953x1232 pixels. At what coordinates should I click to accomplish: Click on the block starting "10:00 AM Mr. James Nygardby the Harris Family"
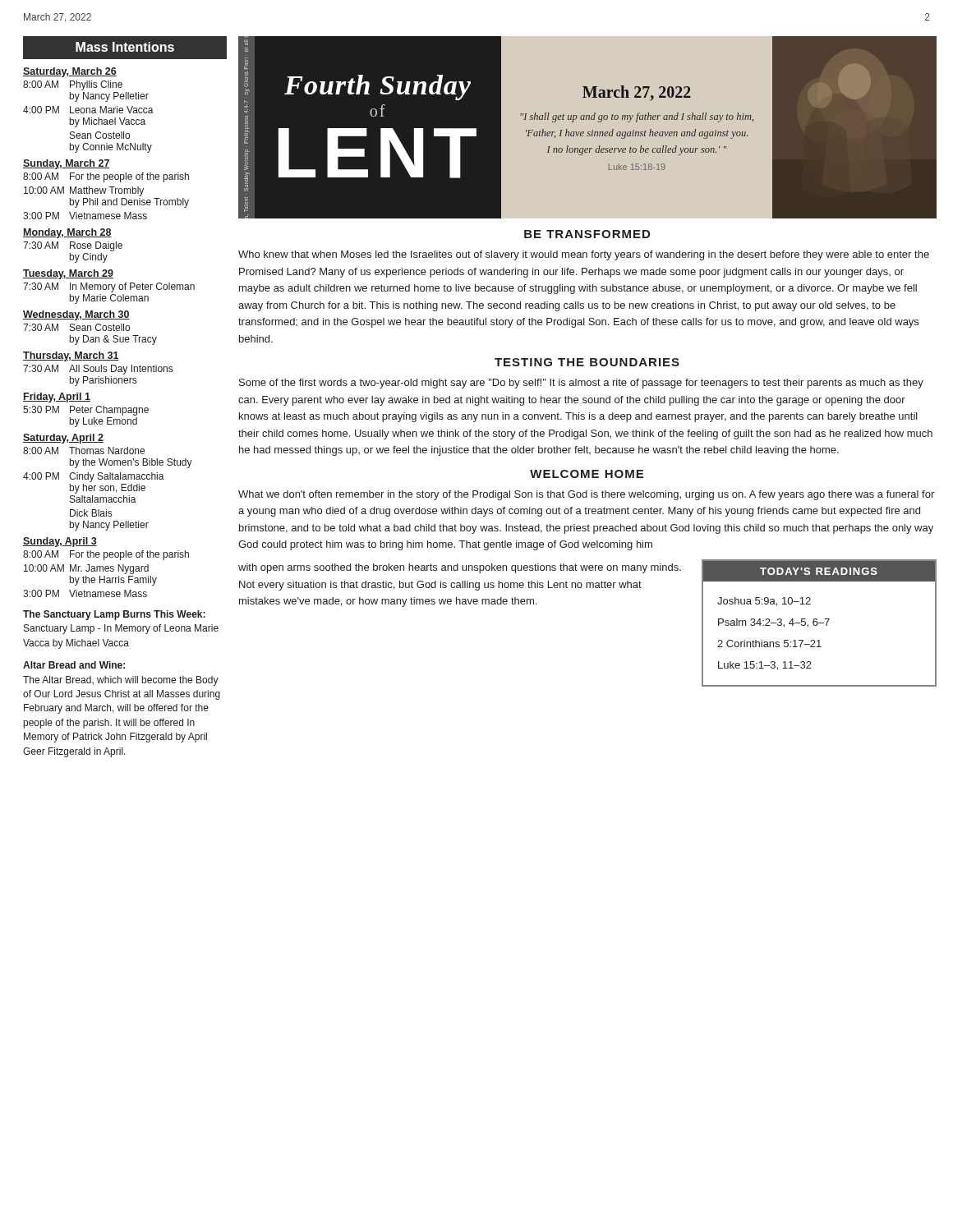(90, 574)
